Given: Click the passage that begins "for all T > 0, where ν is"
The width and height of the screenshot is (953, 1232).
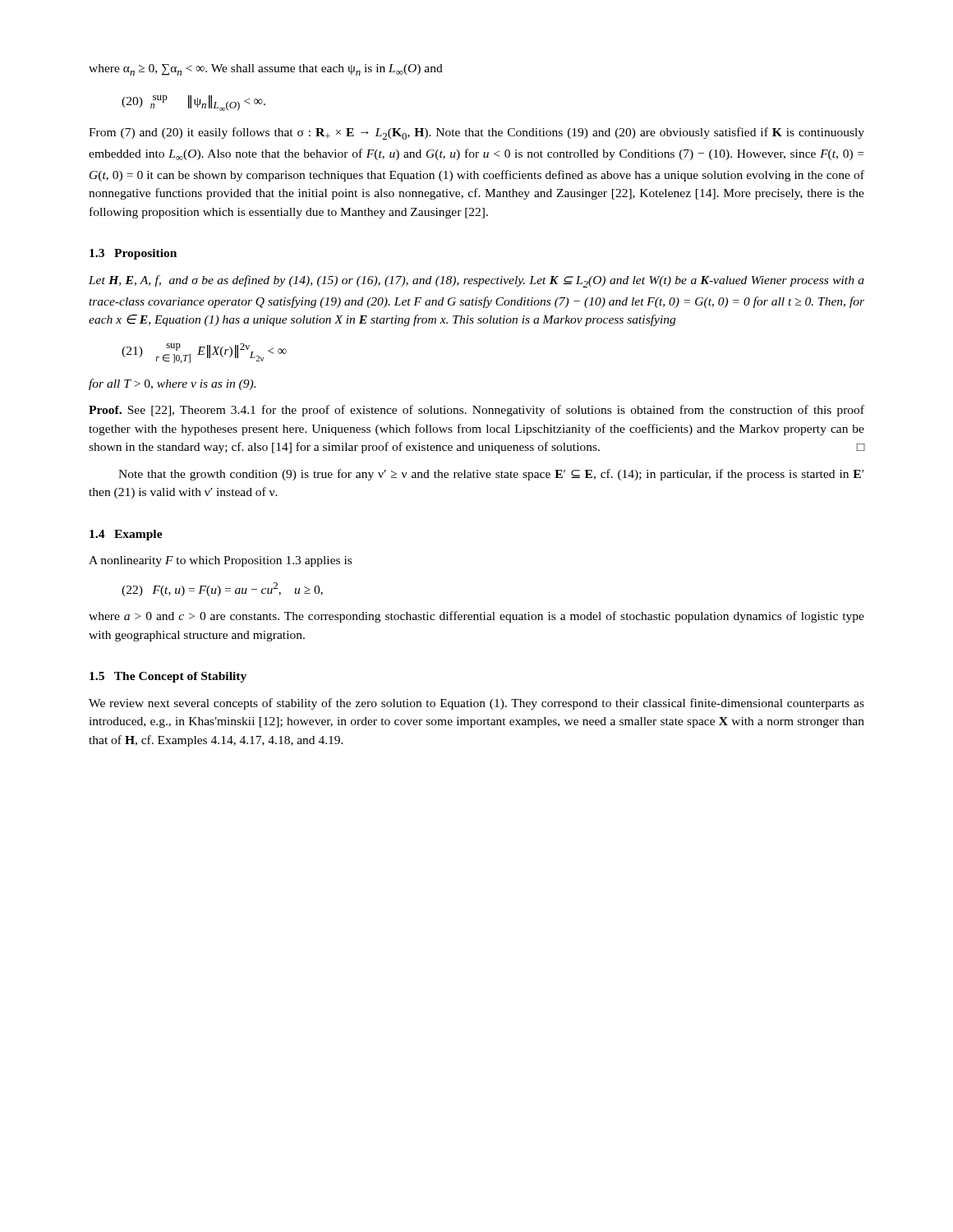Looking at the screenshot, I should coord(173,383).
